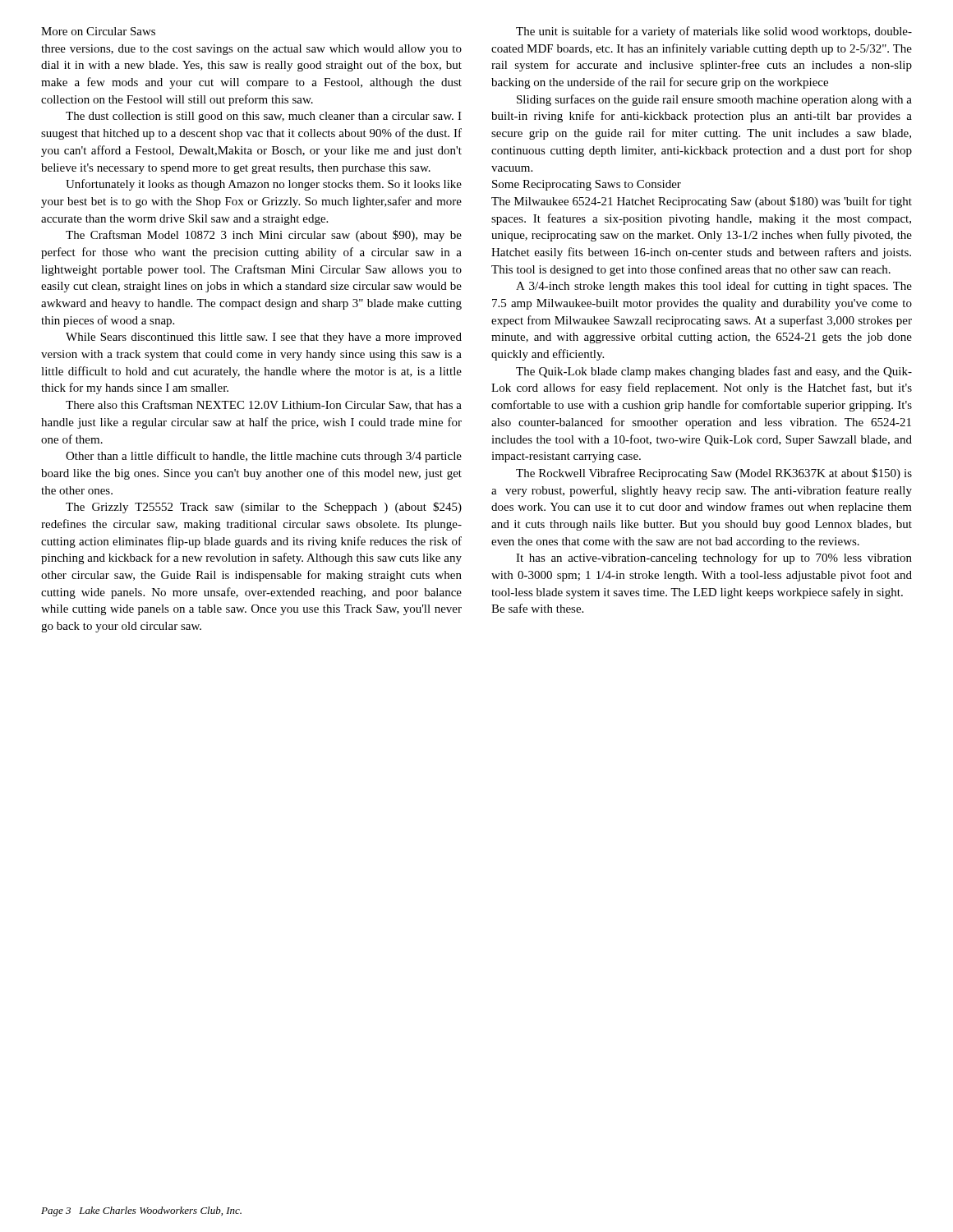The height and width of the screenshot is (1232, 953).
Task: Find the text block that says "There also this Craftsman NEXTEC 12.0V Lithium-Ion"
Action: pyautogui.click(x=251, y=422)
